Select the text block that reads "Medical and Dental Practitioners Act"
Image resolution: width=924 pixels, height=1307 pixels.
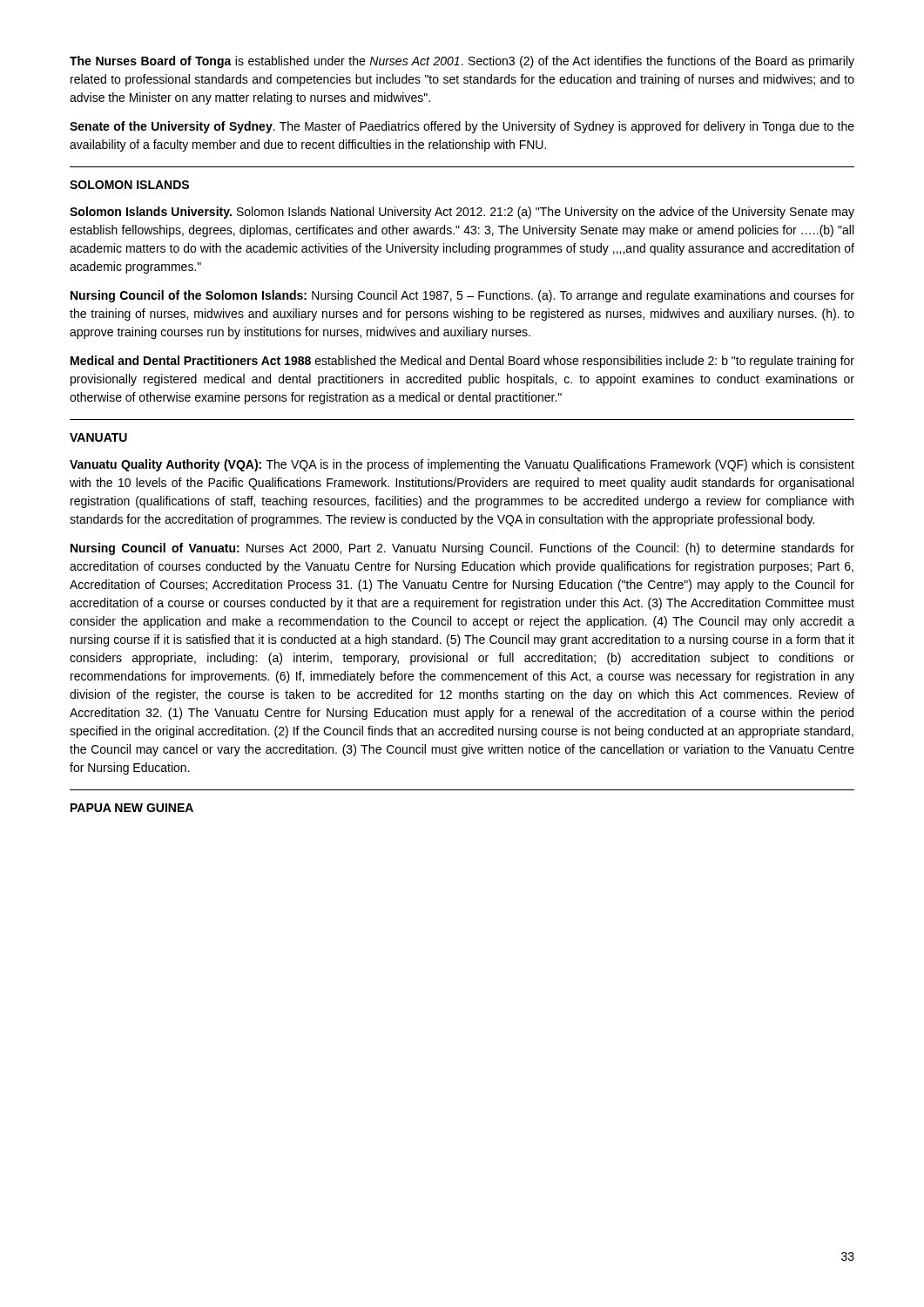click(x=462, y=379)
